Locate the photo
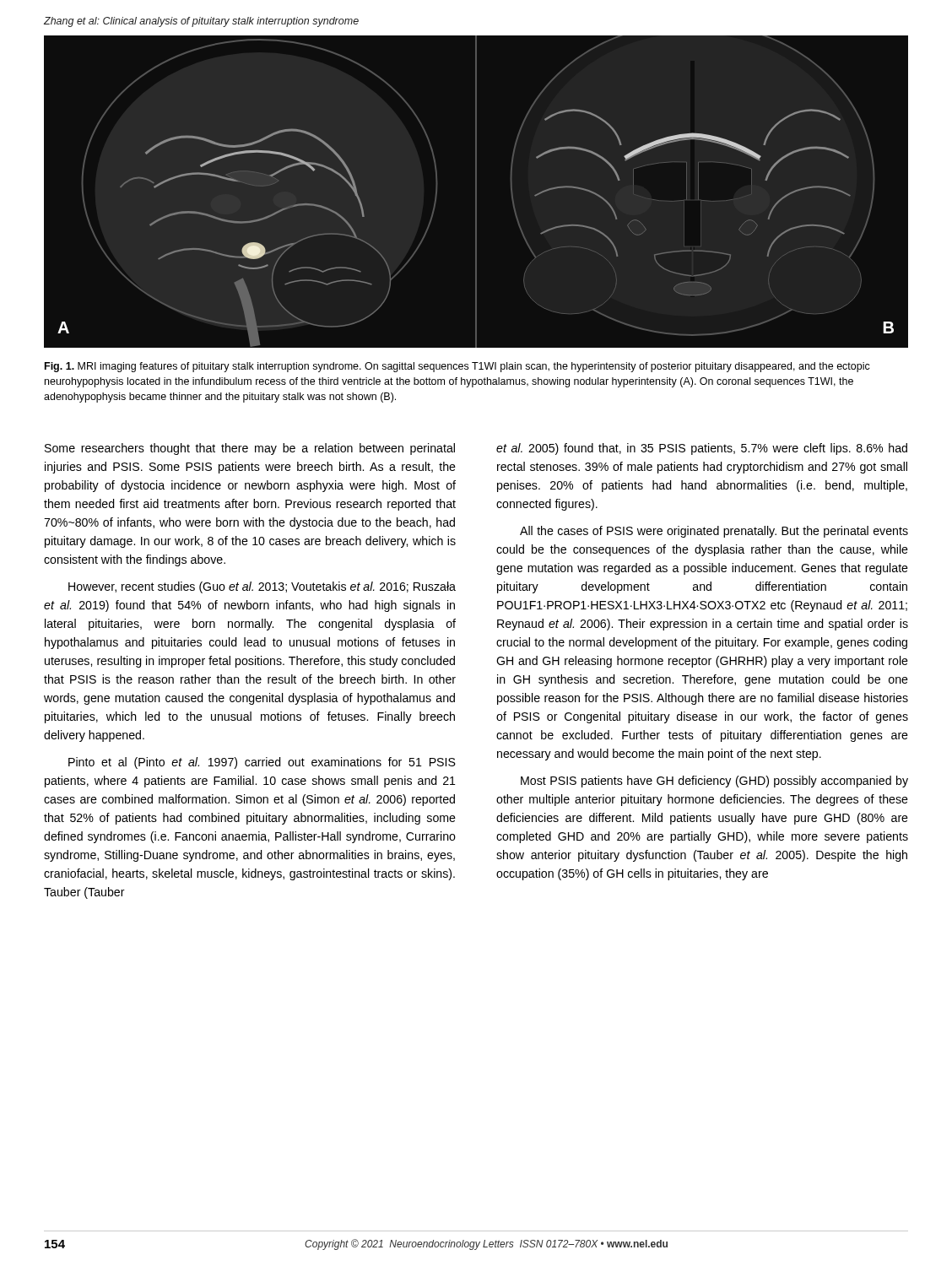The width and height of the screenshot is (952, 1266). click(x=476, y=192)
